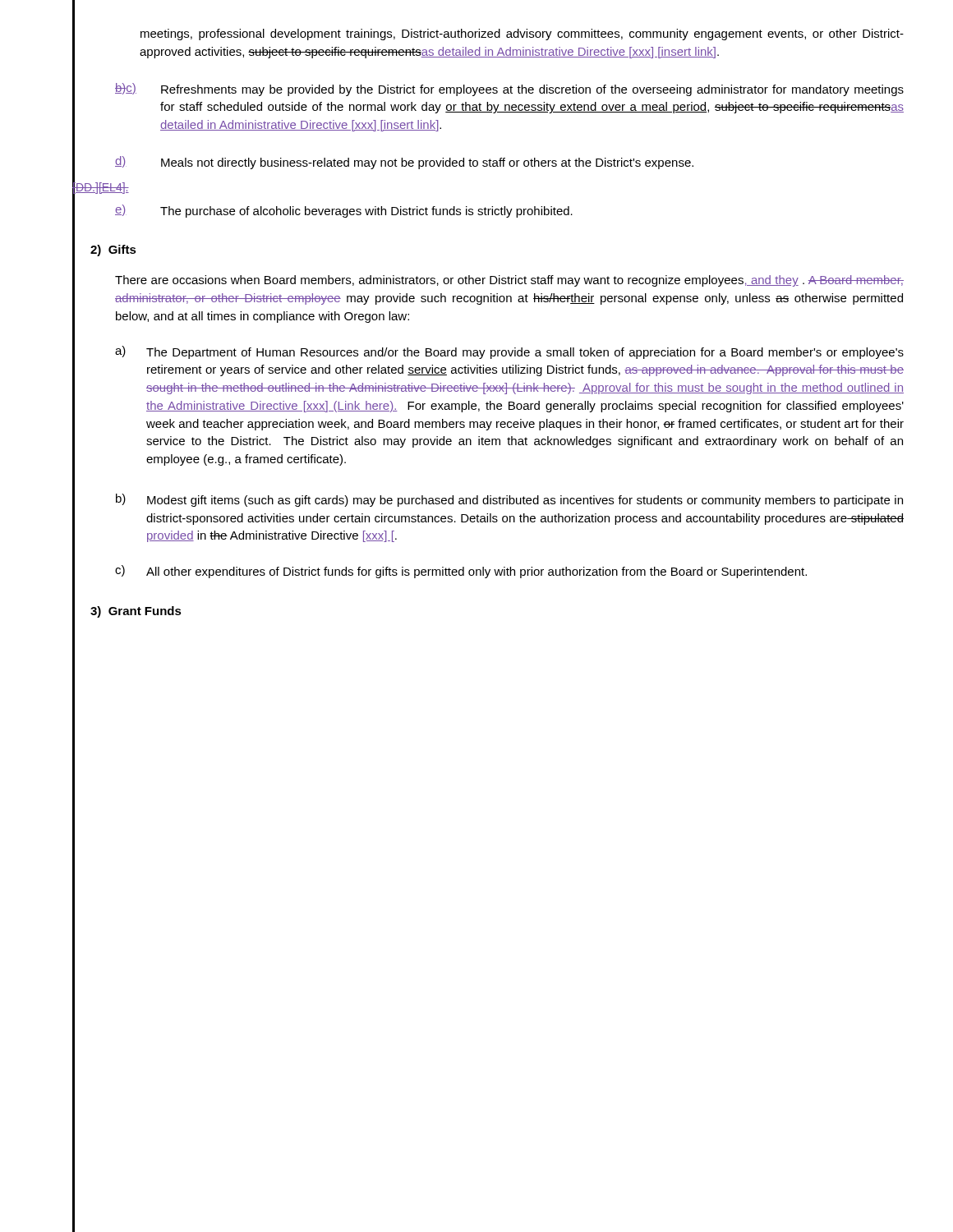953x1232 pixels.
Task: Click on the list item with the text "d) Meals not"
Action: pos(509,162)
